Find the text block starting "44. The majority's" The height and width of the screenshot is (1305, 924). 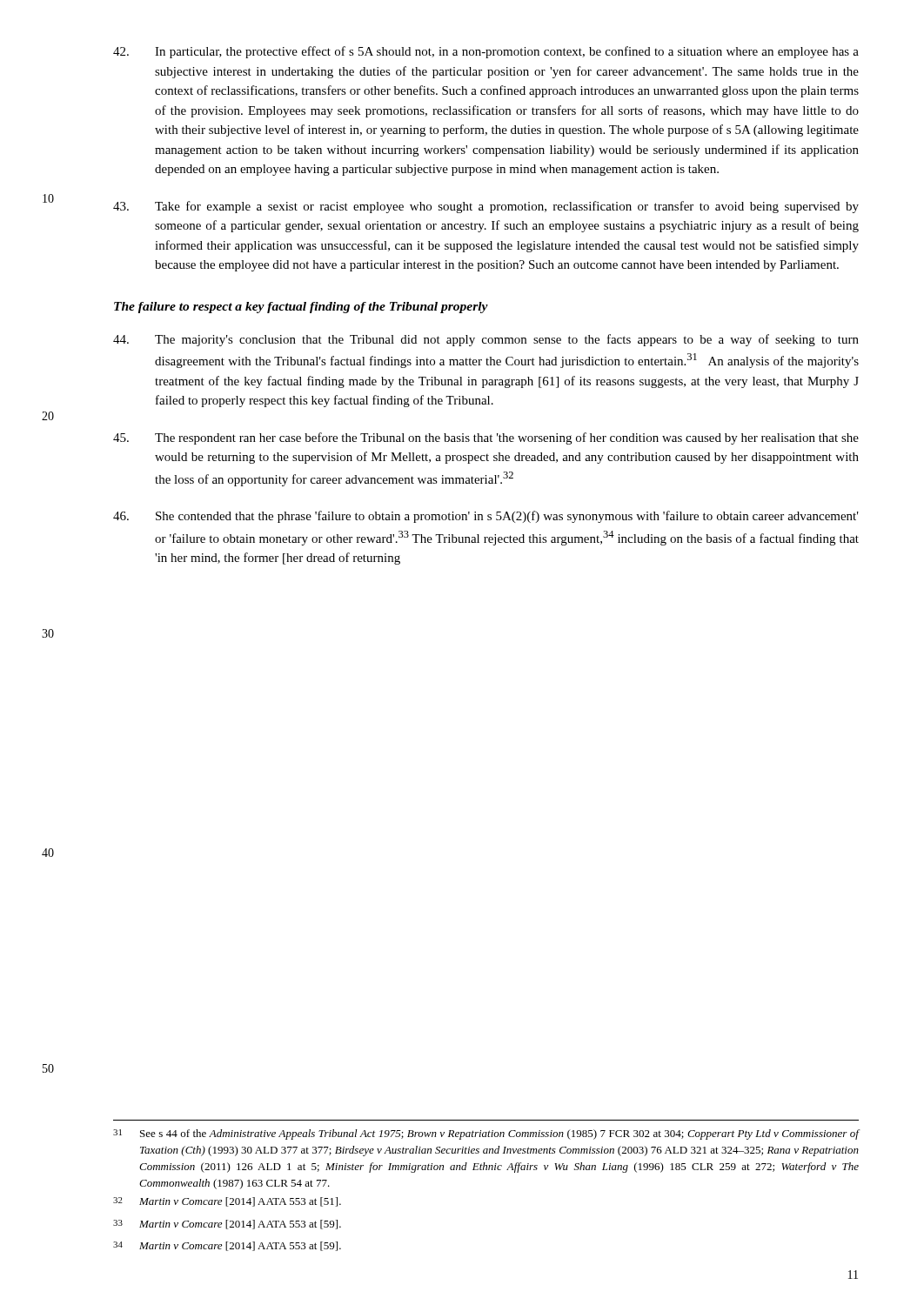point(486,370)
